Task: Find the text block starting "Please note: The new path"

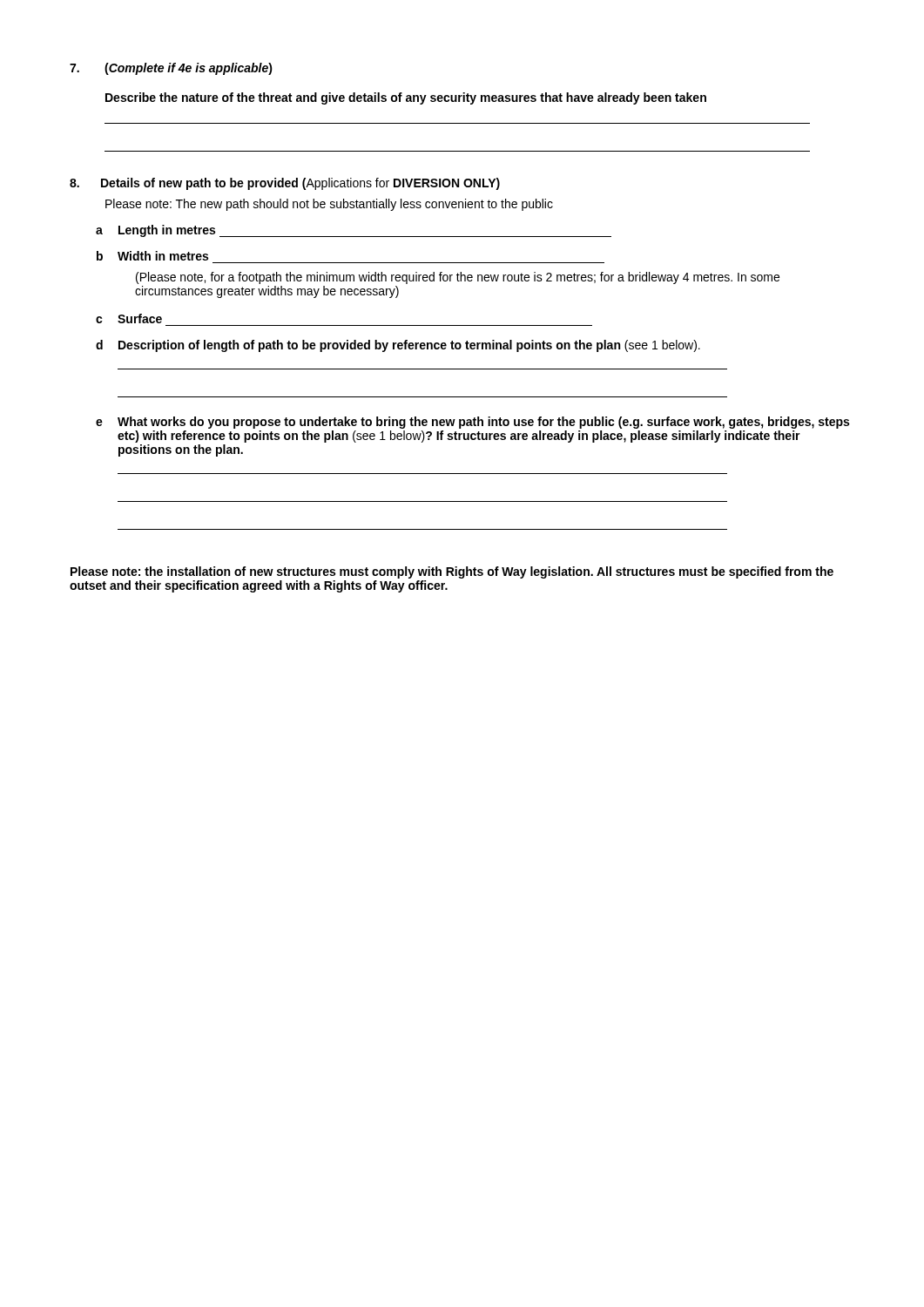Action: 329,204
